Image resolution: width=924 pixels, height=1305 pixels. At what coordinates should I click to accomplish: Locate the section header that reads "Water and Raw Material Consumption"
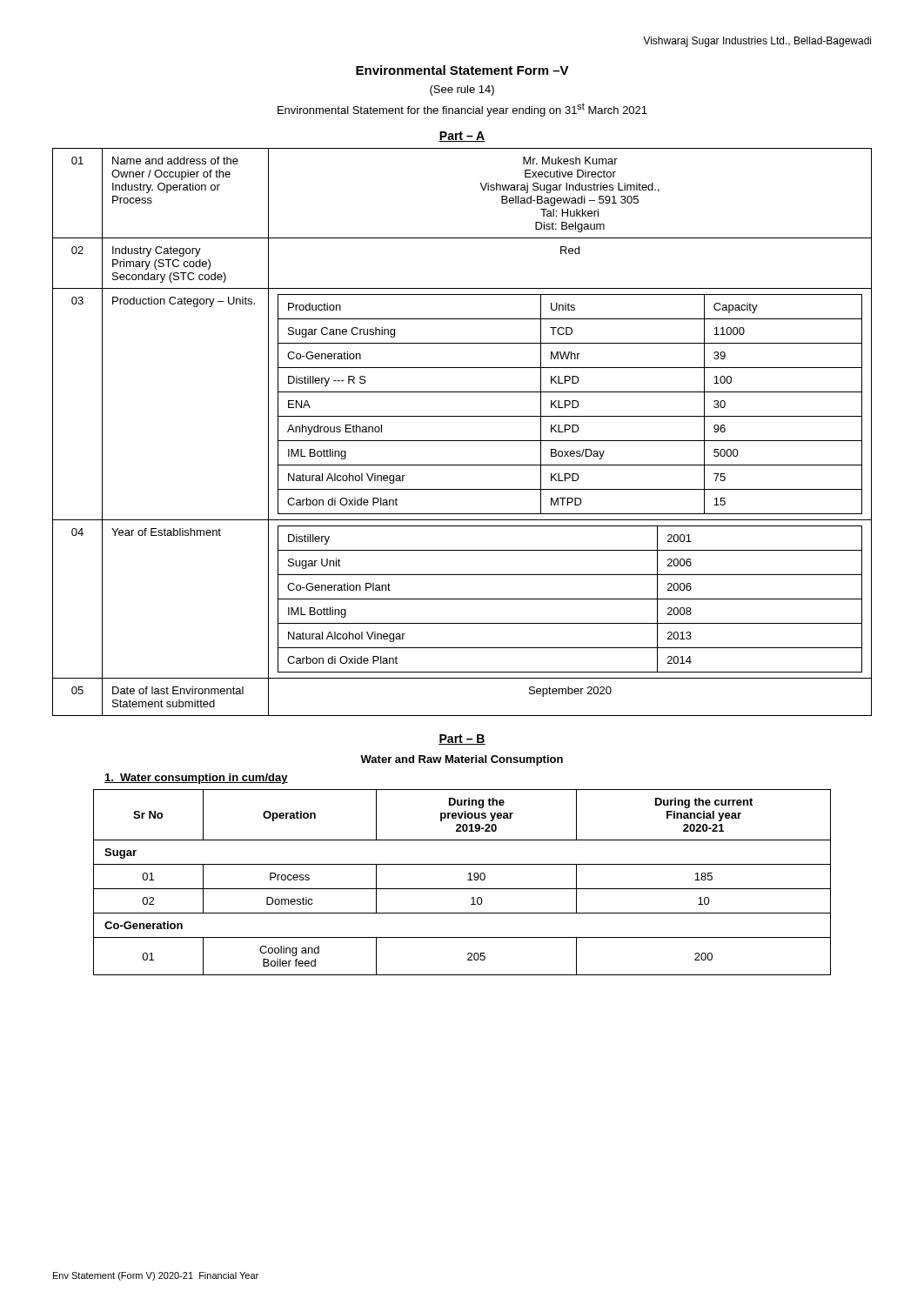point(462,759)
